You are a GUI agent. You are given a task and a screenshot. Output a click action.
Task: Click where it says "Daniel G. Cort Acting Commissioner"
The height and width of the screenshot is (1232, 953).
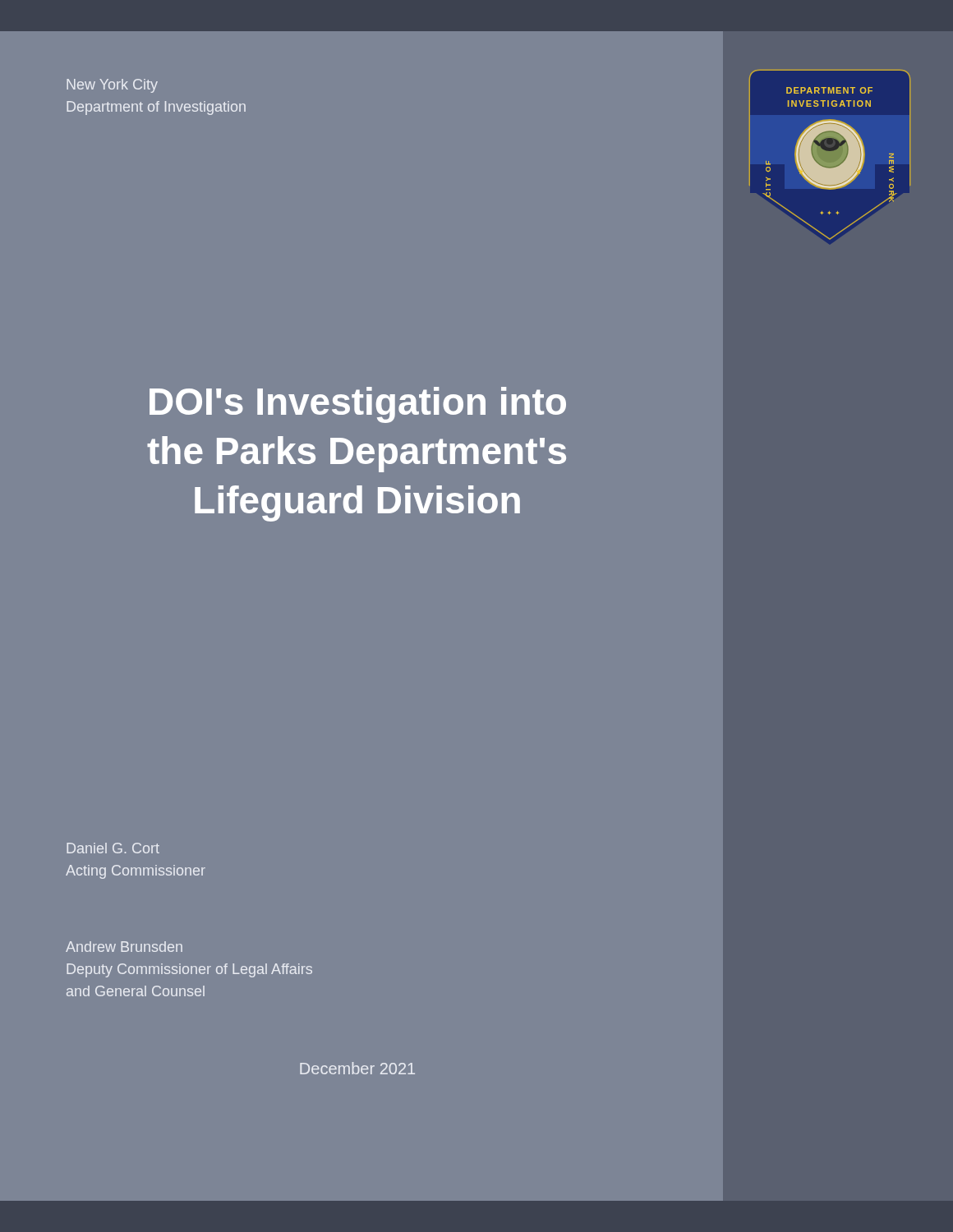pos(136,860)
